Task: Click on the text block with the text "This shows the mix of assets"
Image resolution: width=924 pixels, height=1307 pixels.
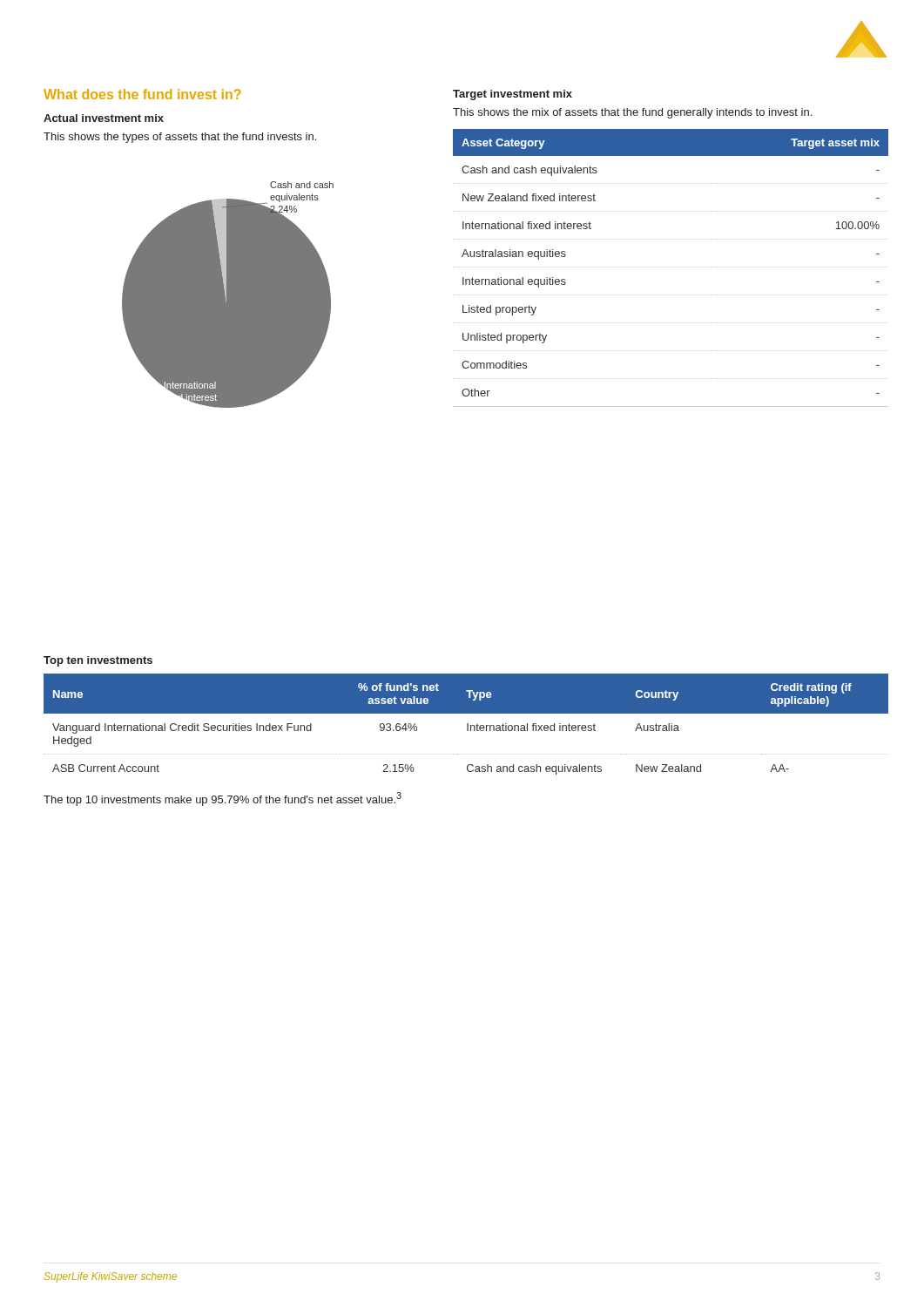Action: point(633,112)
